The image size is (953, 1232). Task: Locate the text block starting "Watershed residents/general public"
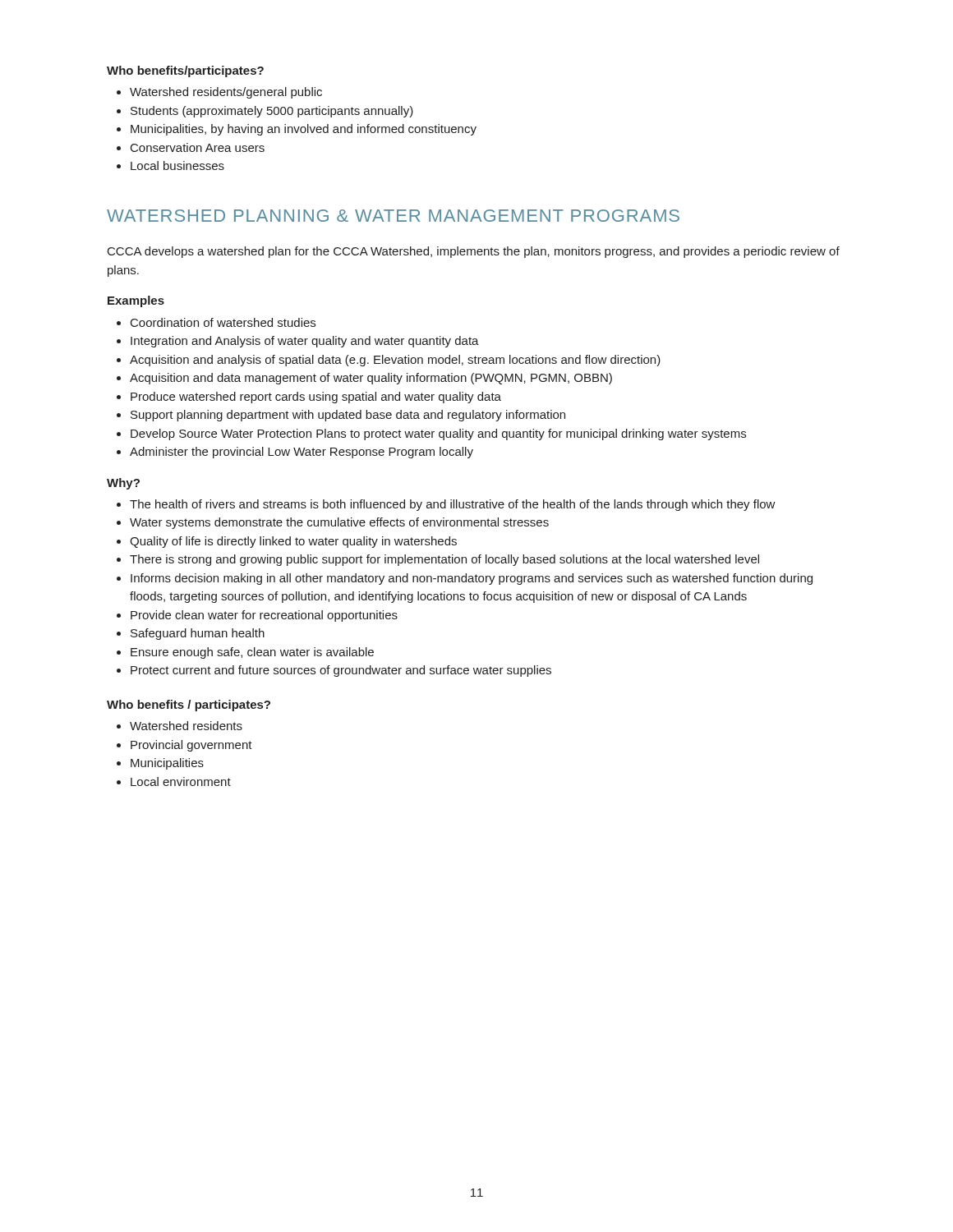coord(219,93)
